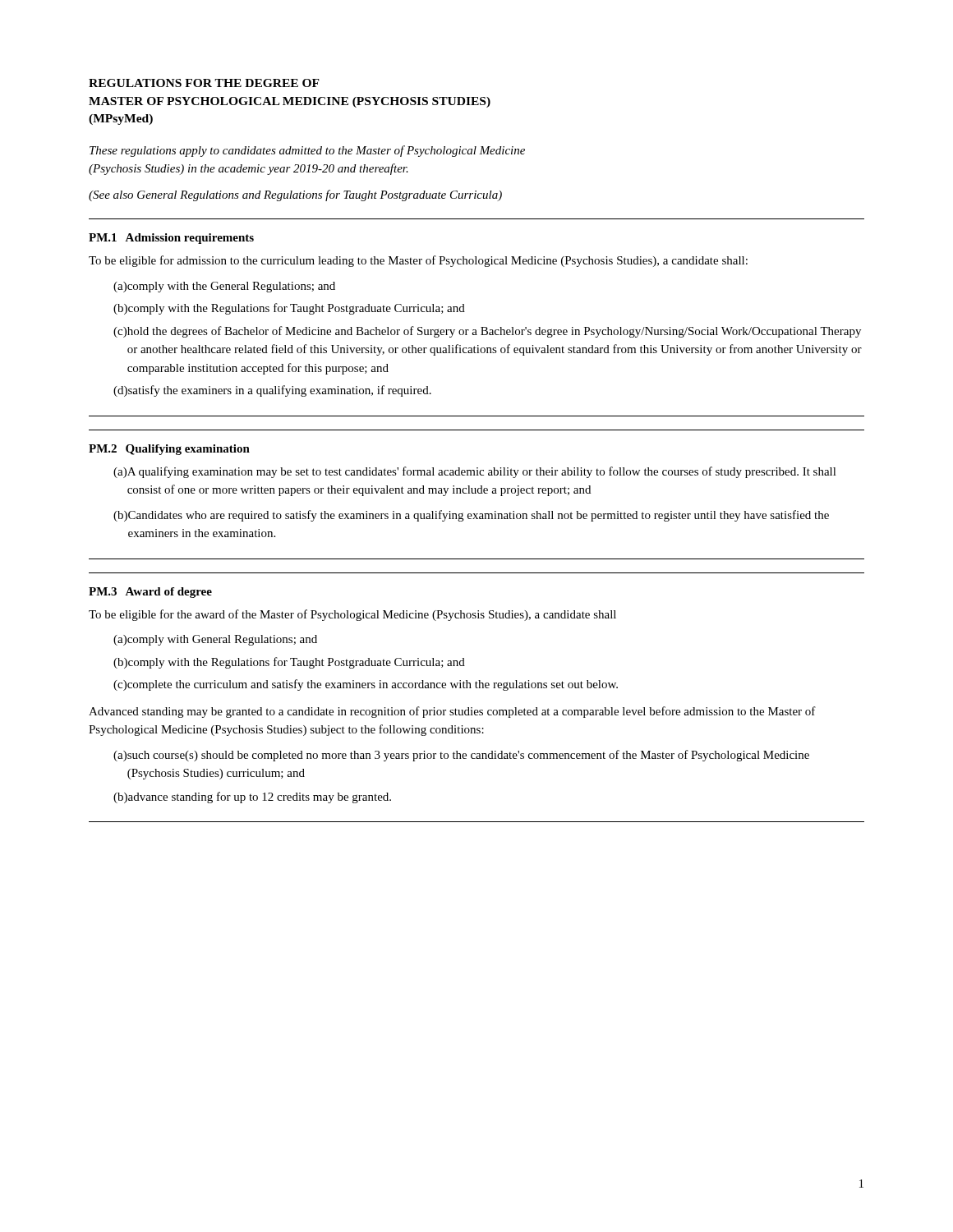Select the region starting "PM.3 Award of degree"
The image size is (953, 1232).
(x=150, y=592)
